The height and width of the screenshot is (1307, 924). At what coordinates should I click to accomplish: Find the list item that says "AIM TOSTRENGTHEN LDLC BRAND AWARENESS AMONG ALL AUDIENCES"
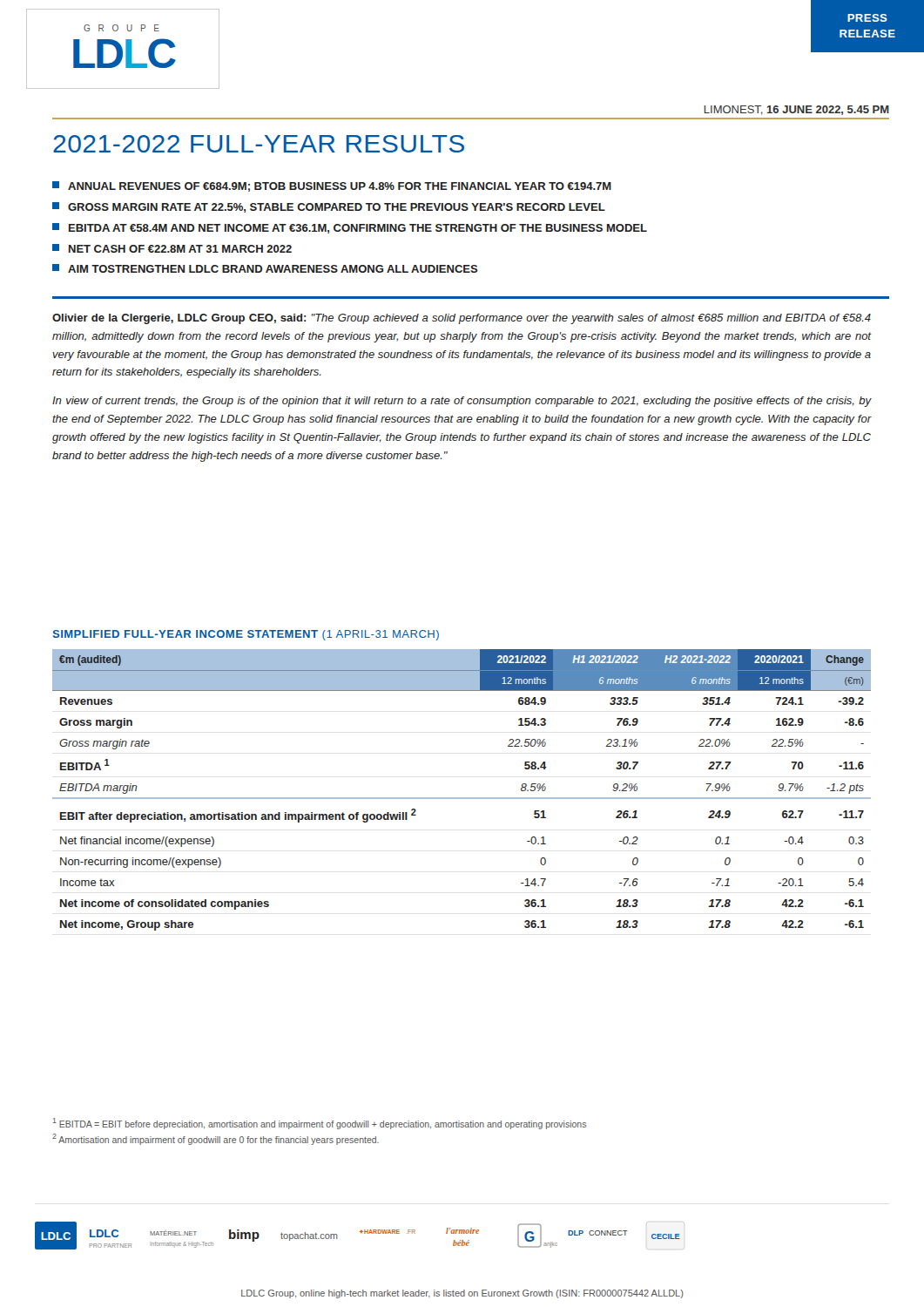[x=265, y=270]
